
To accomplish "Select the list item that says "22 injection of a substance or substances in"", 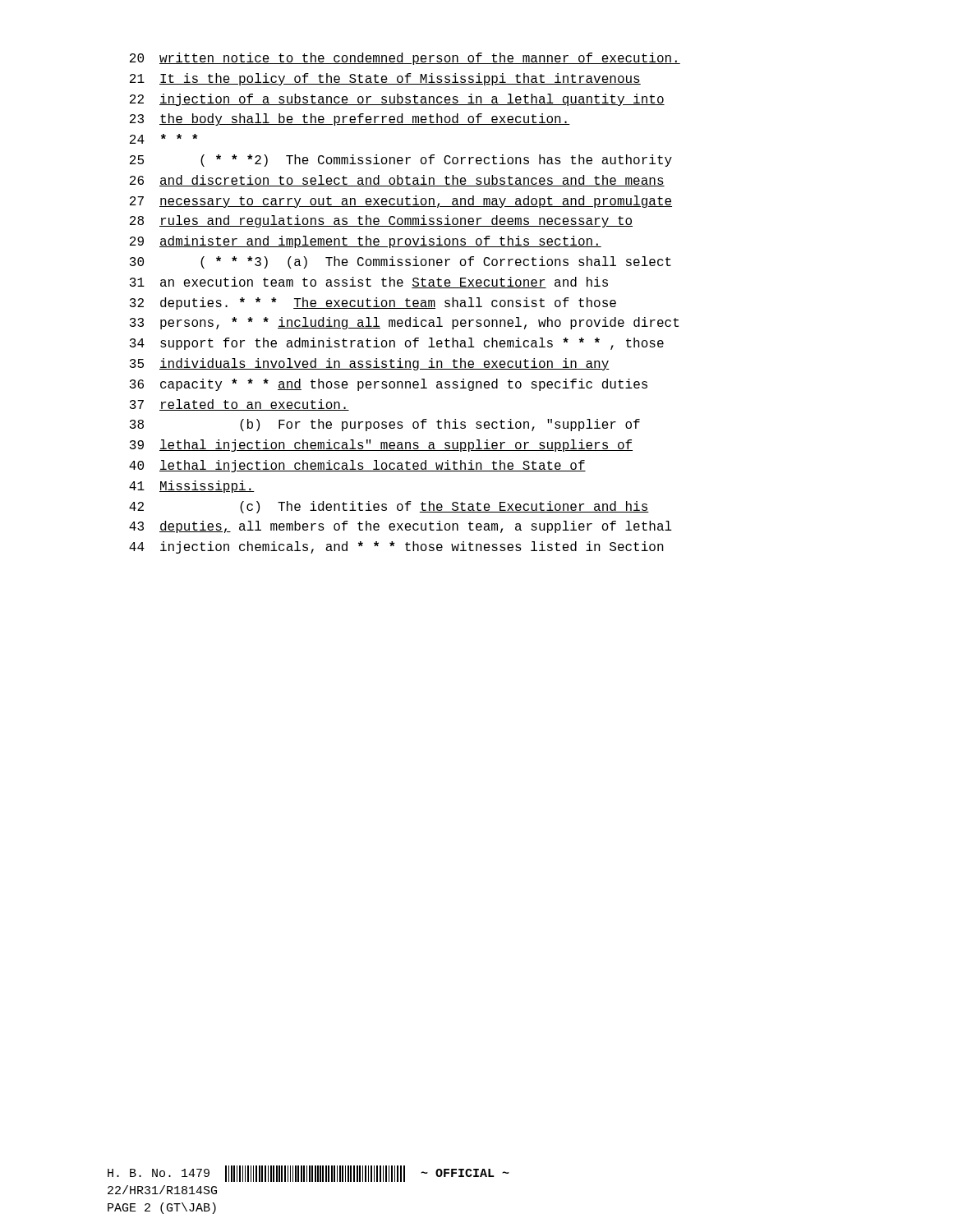I will [386, 100].
